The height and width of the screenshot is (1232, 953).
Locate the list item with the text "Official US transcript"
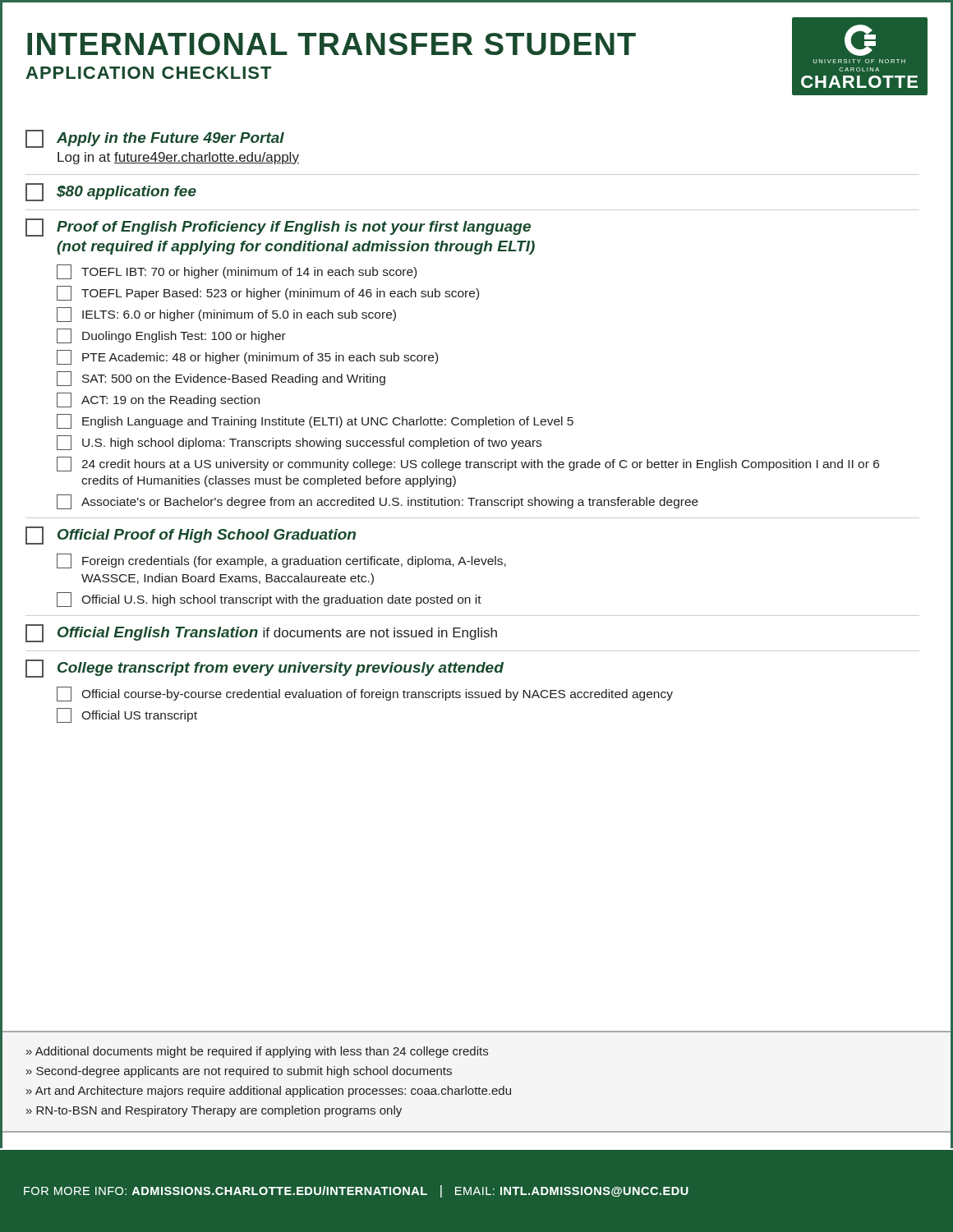[127, 716]
